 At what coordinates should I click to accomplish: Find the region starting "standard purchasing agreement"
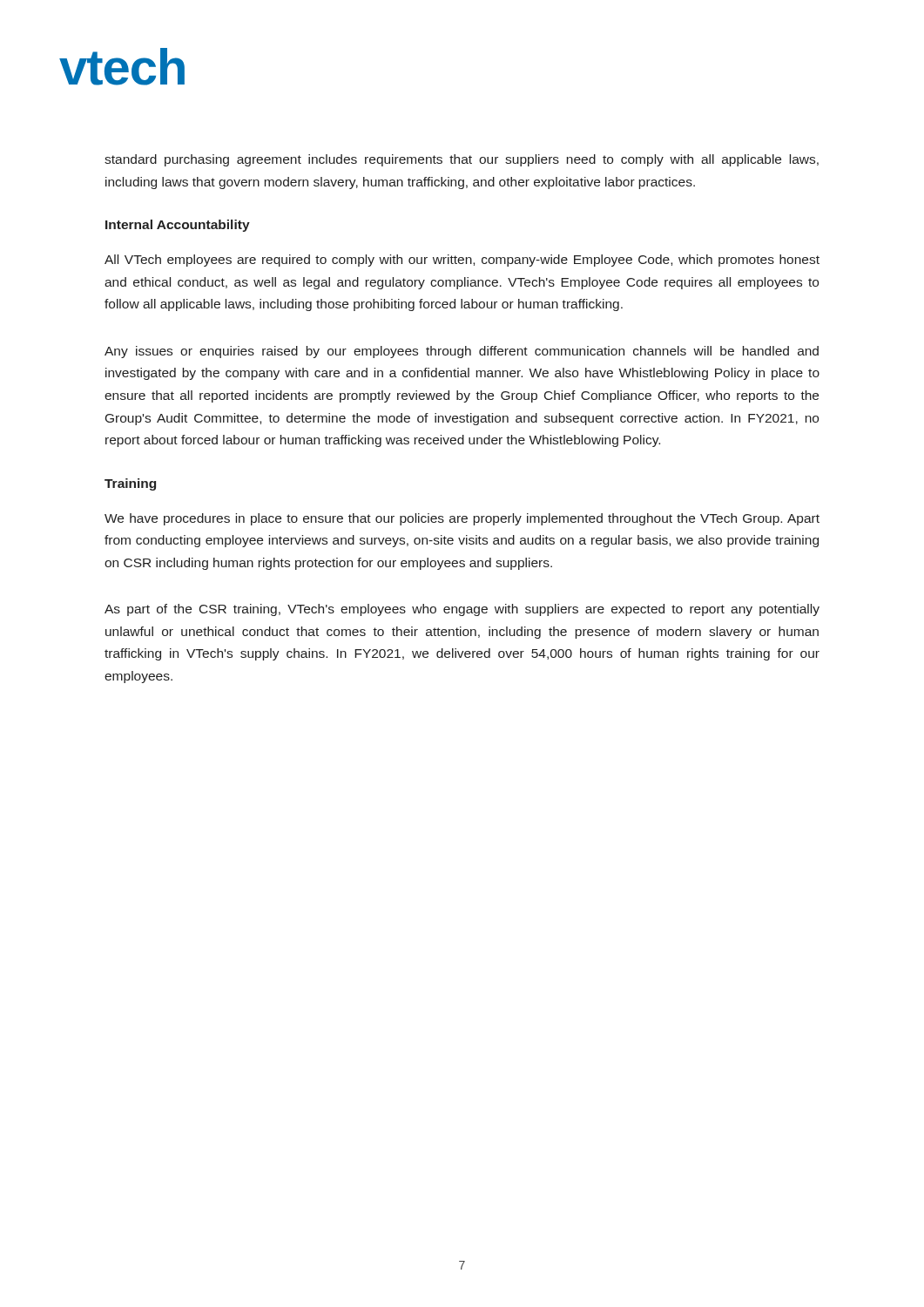pos(462,170)
